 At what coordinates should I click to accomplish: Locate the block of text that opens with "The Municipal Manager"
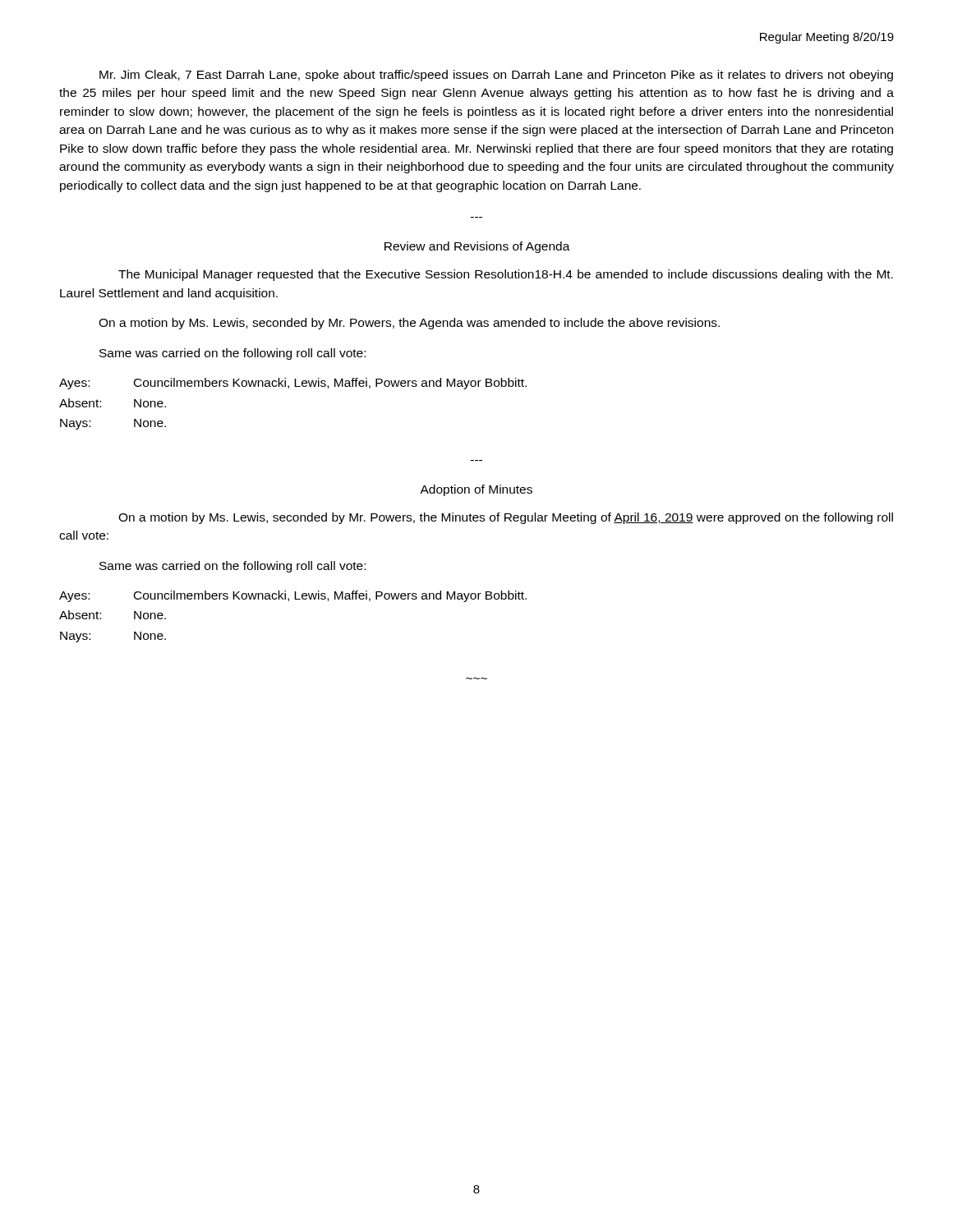476,283
